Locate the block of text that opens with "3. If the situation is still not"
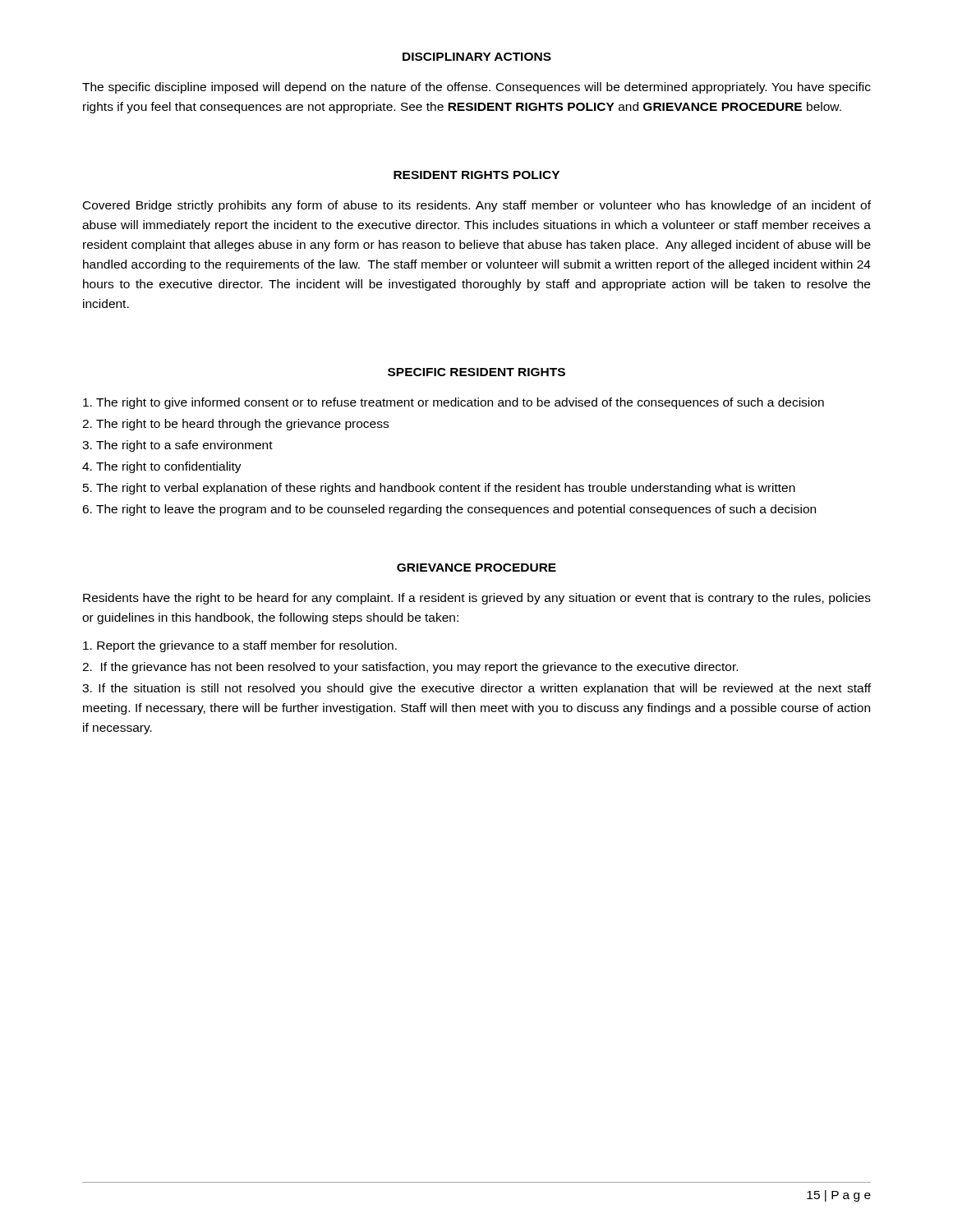This screenshot has width=953, height=1232. 476,708
